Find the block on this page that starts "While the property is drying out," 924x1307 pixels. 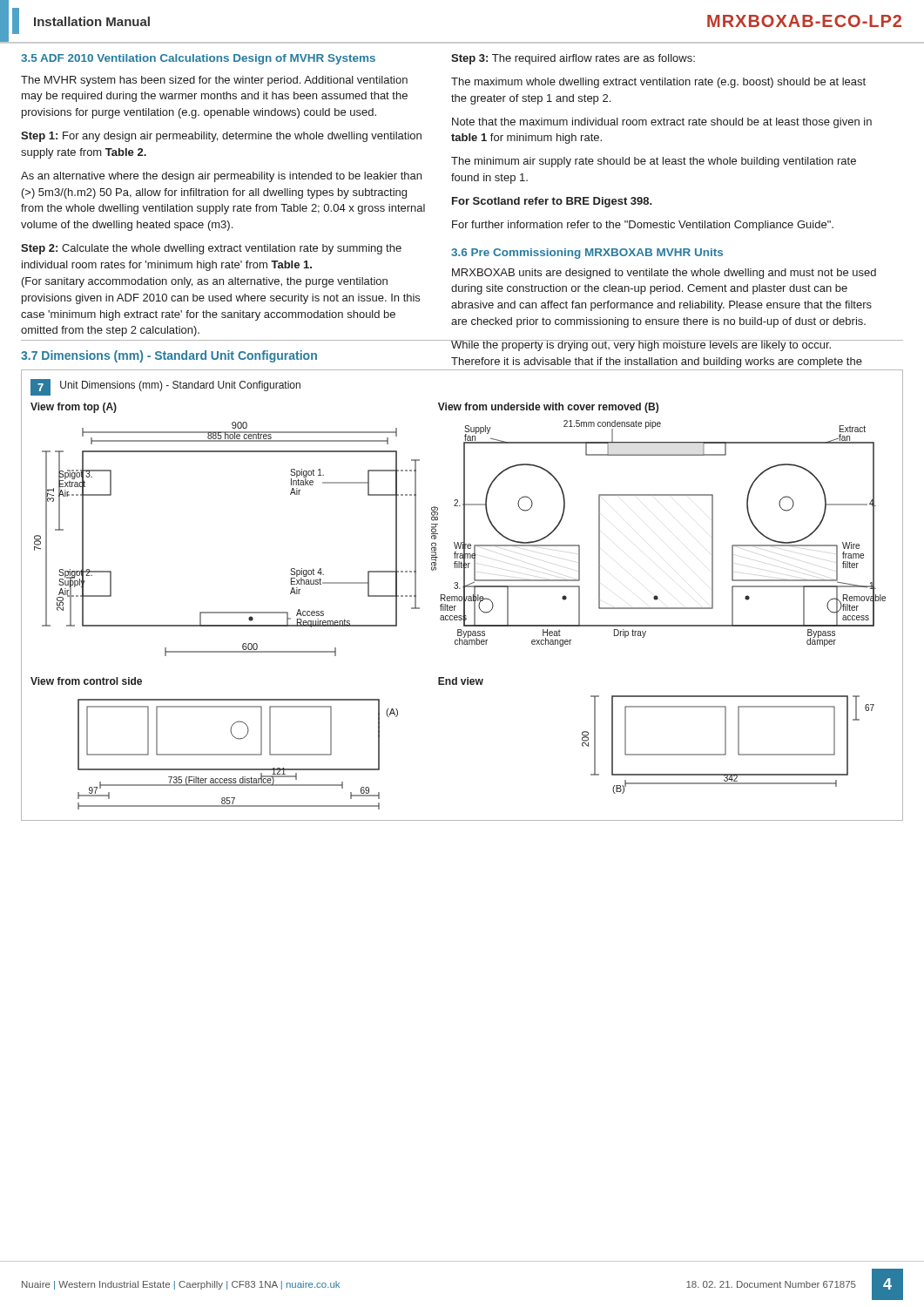click(x=660, y=377)
